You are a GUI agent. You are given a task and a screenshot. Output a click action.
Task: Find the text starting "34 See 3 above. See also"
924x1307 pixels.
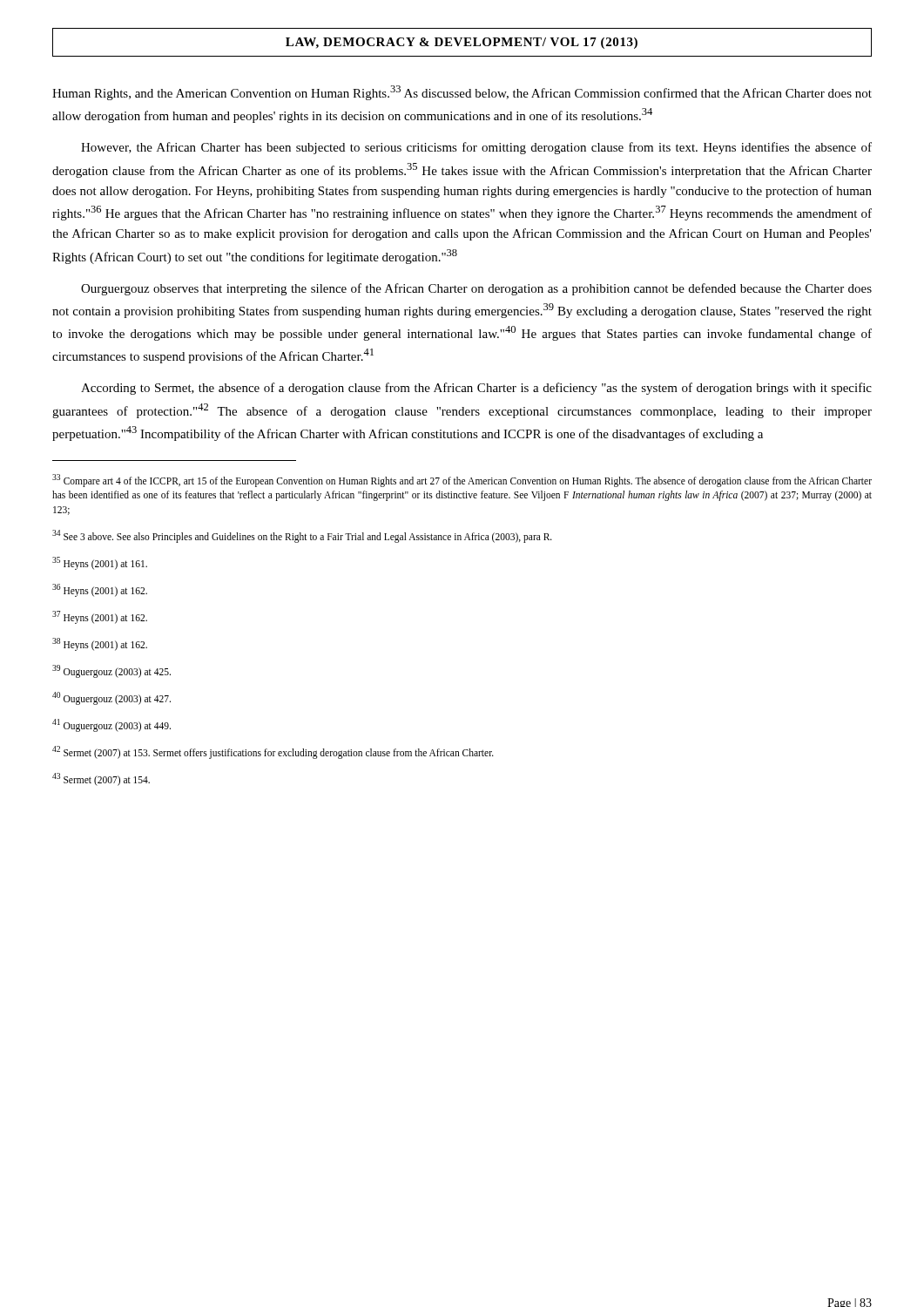pos(462,535)
